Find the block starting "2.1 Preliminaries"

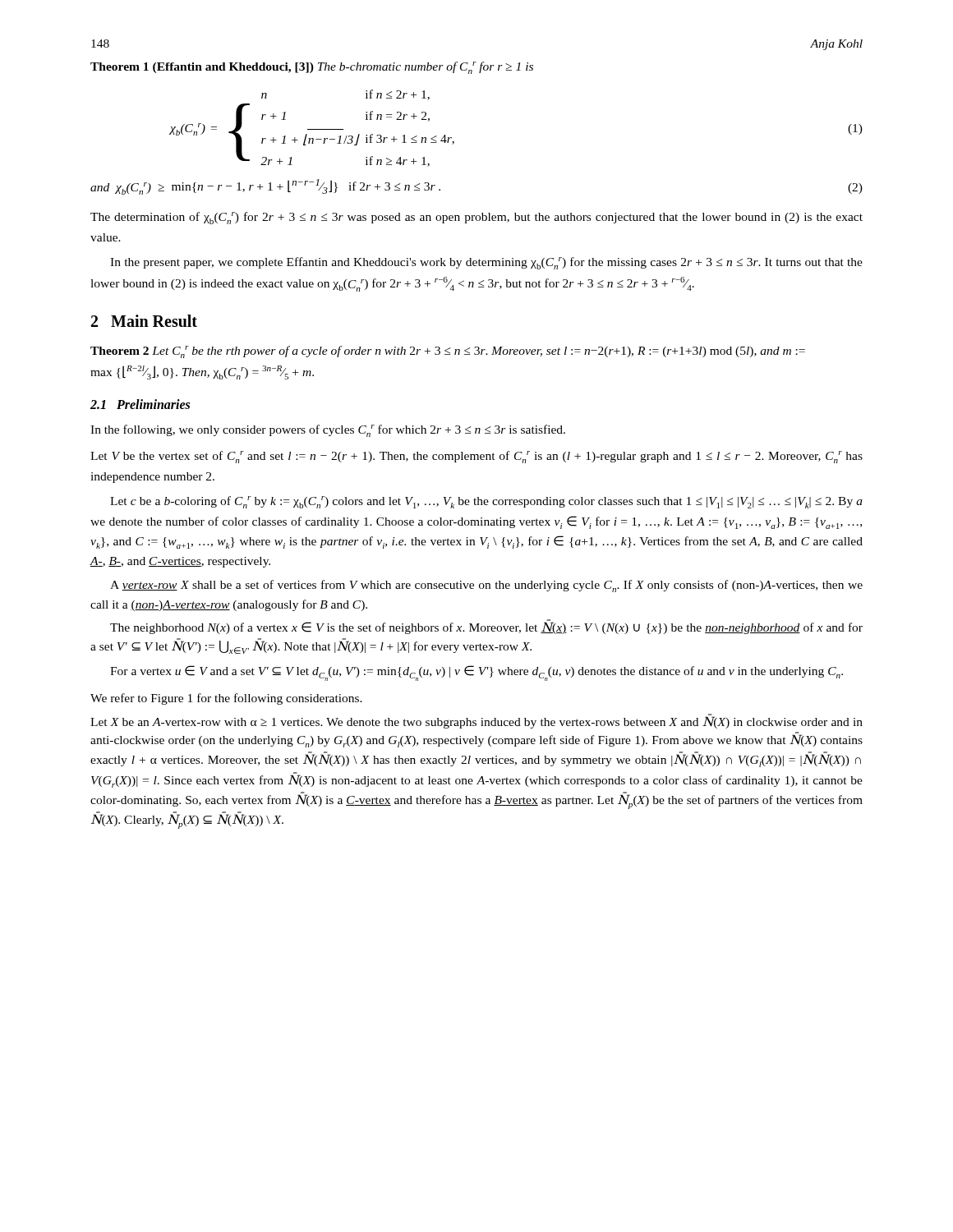[x=140, y=404]
